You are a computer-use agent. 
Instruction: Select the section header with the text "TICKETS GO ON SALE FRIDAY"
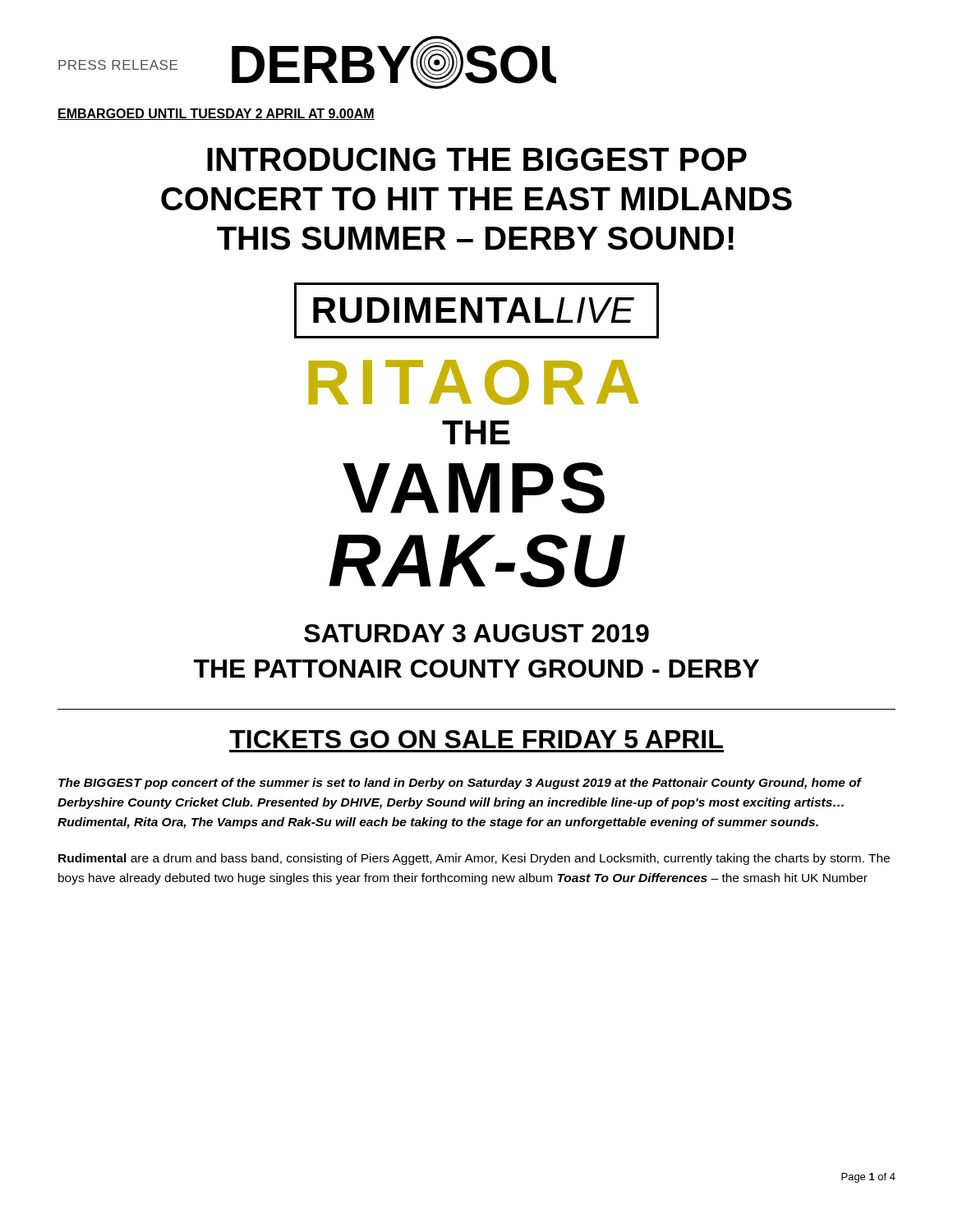476,739
